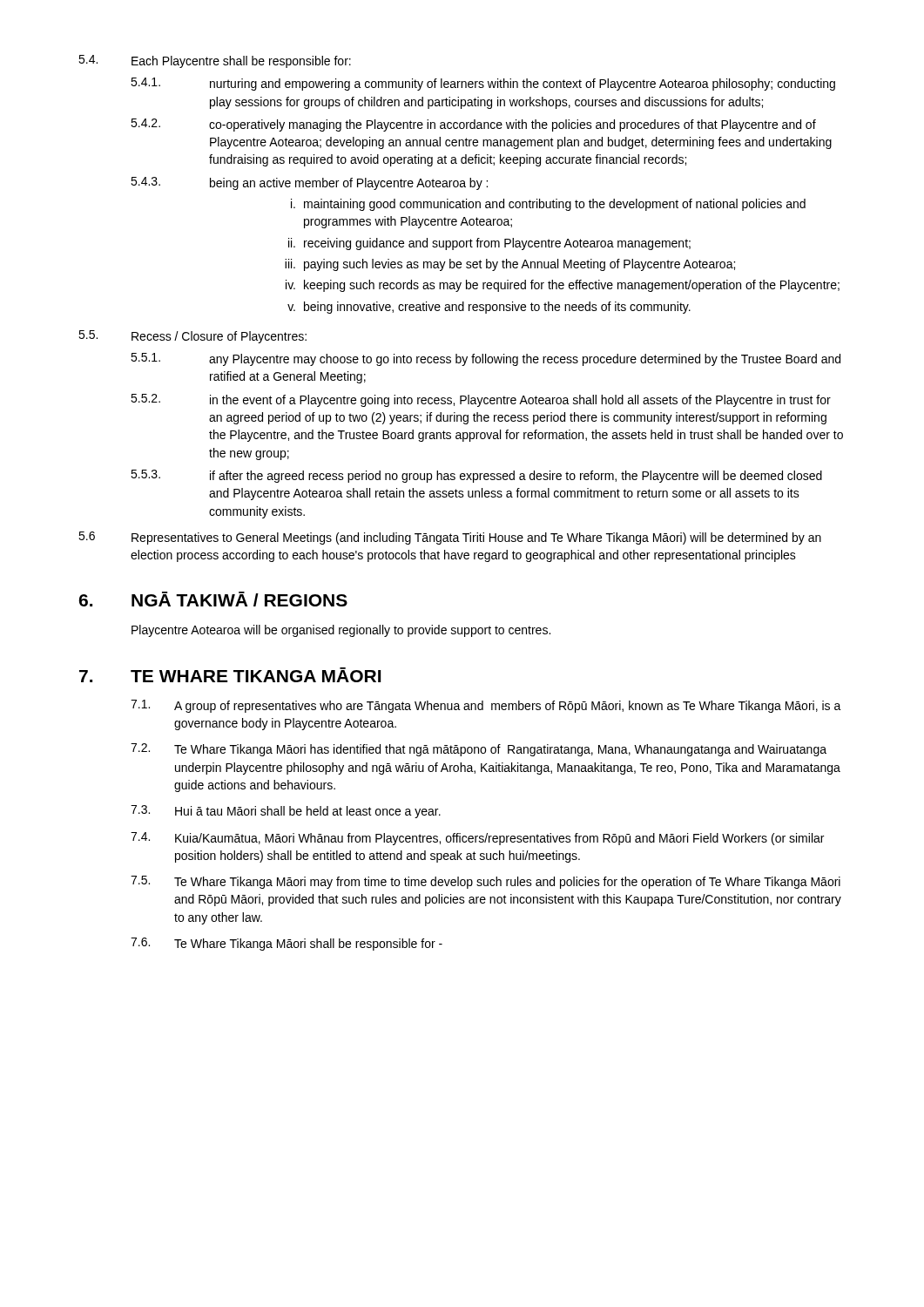924x1307 pixels.
Task: Click on the list item with the text "7.3. Hui ā tau Māori shall"
Action: coord(286,812)
